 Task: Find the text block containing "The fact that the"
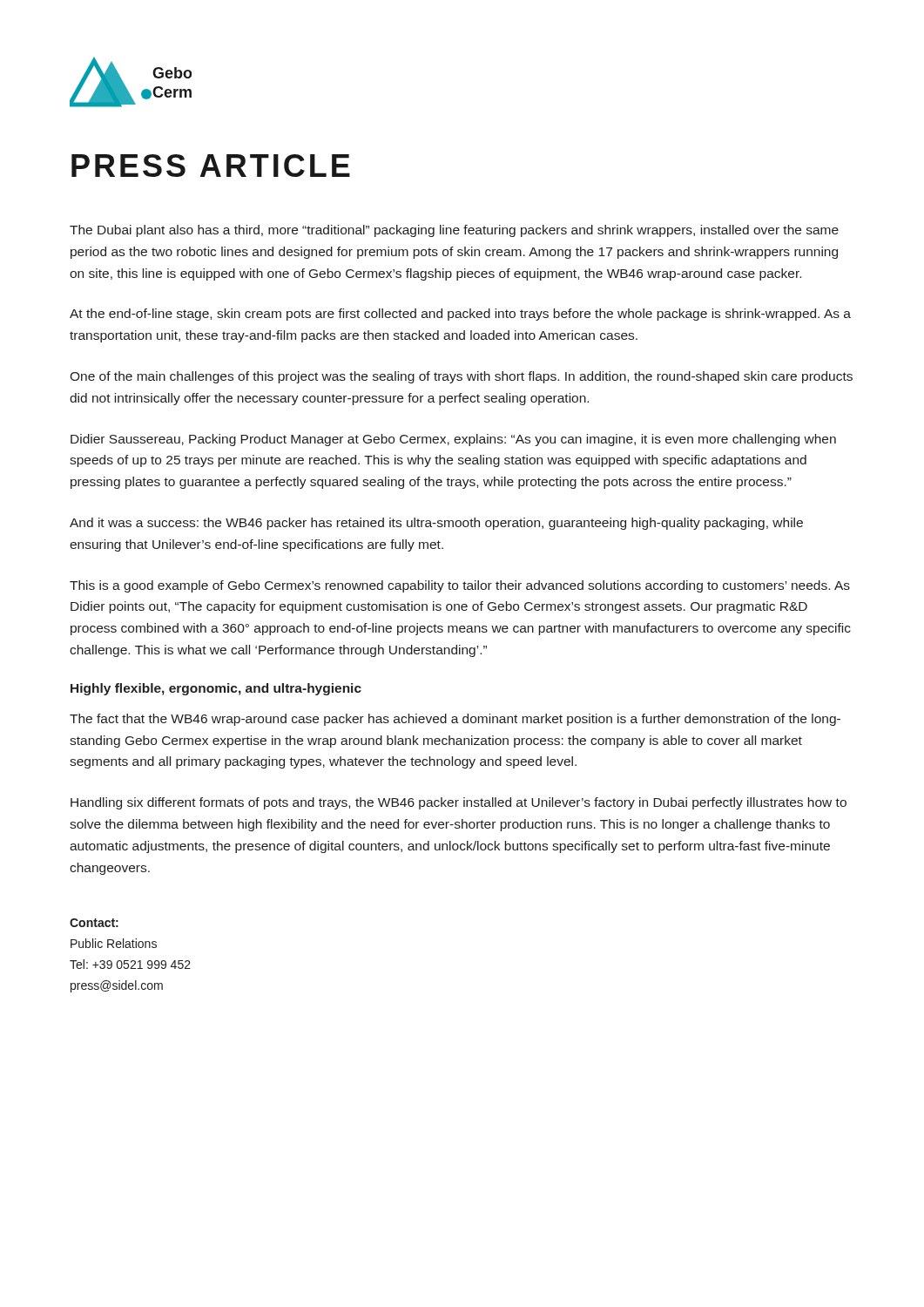click(x=455, y=740)
